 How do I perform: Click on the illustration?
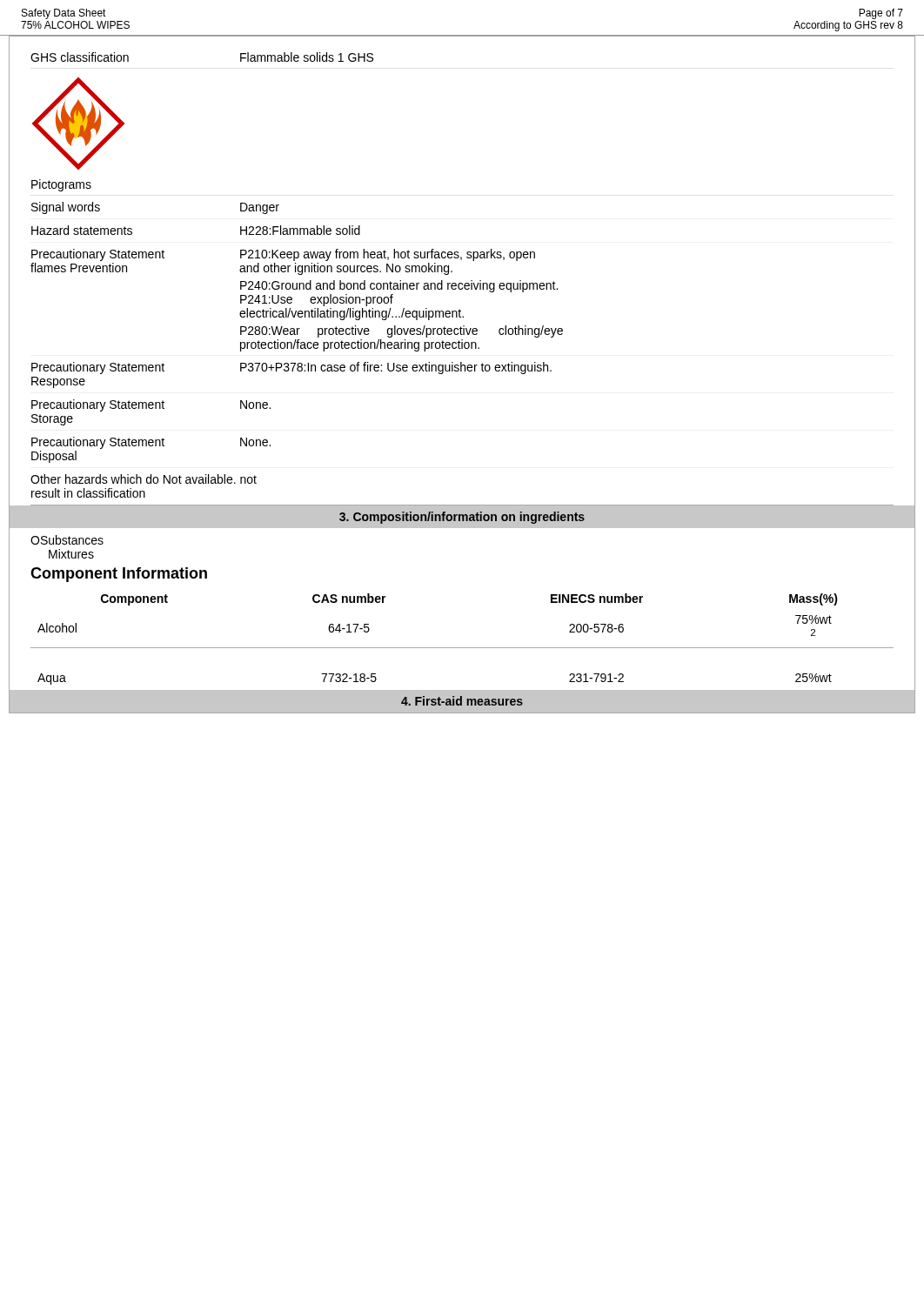(462, 132)
